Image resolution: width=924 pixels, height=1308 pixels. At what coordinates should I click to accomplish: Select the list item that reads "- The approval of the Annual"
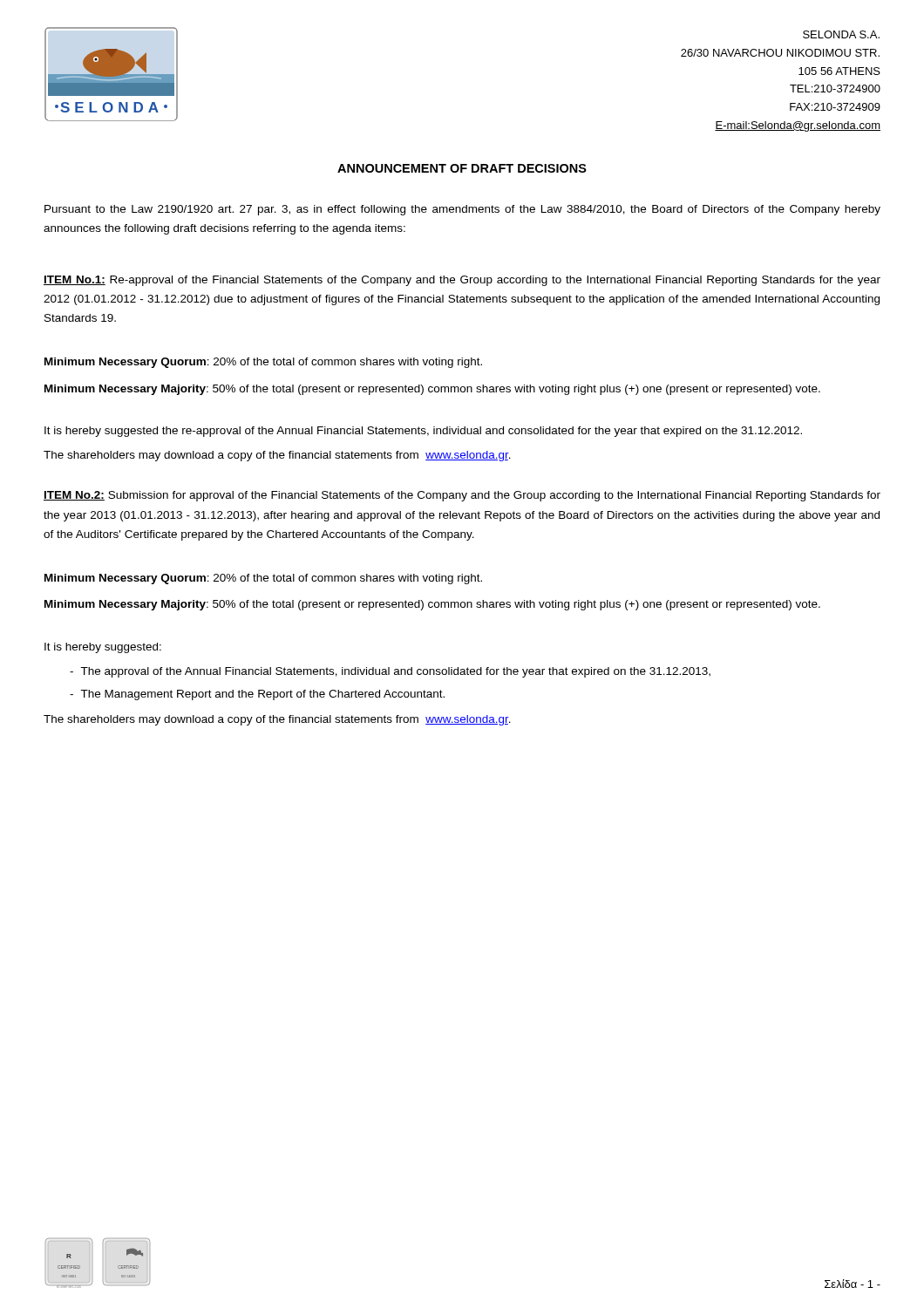click(x=475, y=672)
